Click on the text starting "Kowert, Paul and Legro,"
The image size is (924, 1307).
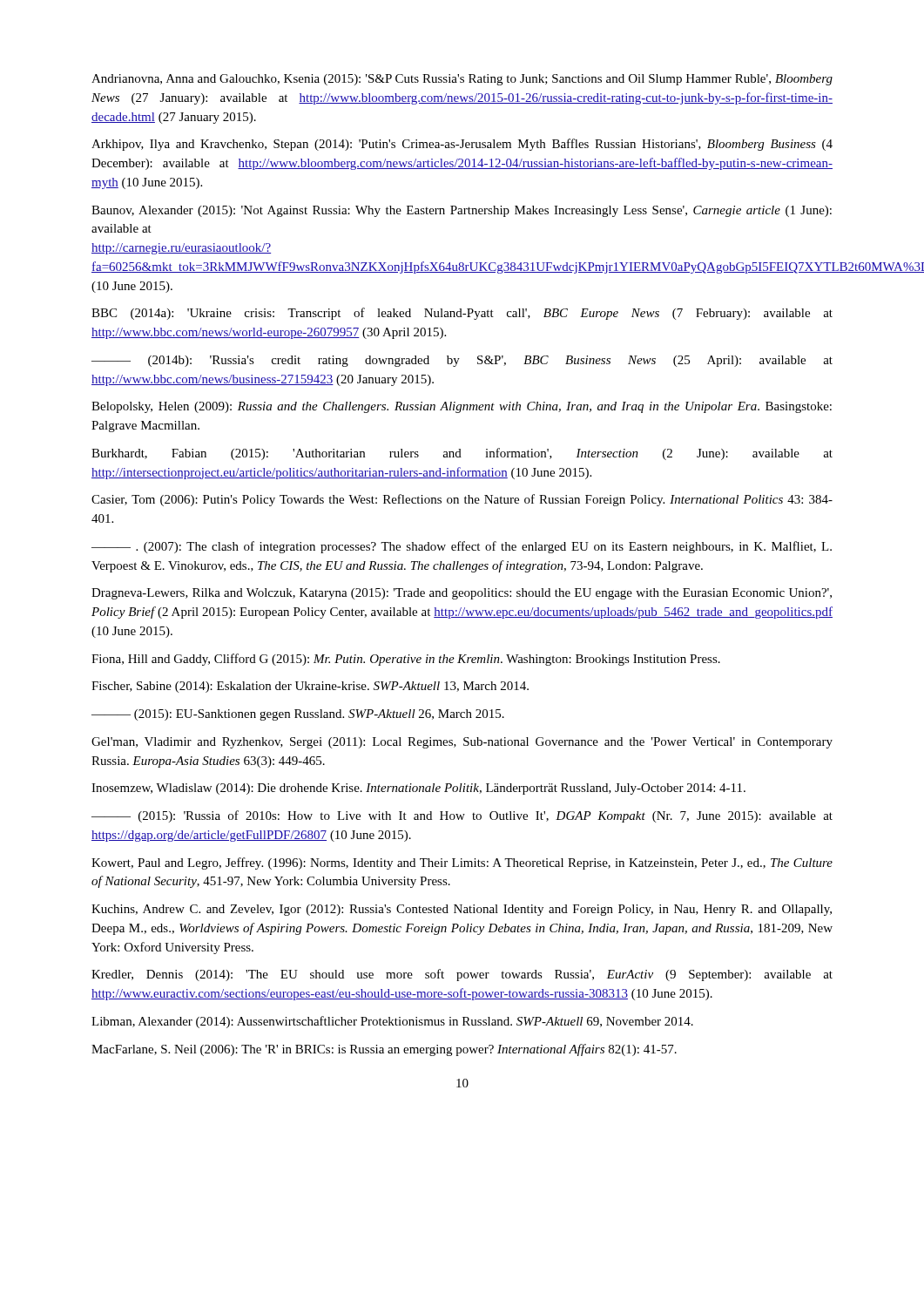pyautogui.click(x=462, y=872)
